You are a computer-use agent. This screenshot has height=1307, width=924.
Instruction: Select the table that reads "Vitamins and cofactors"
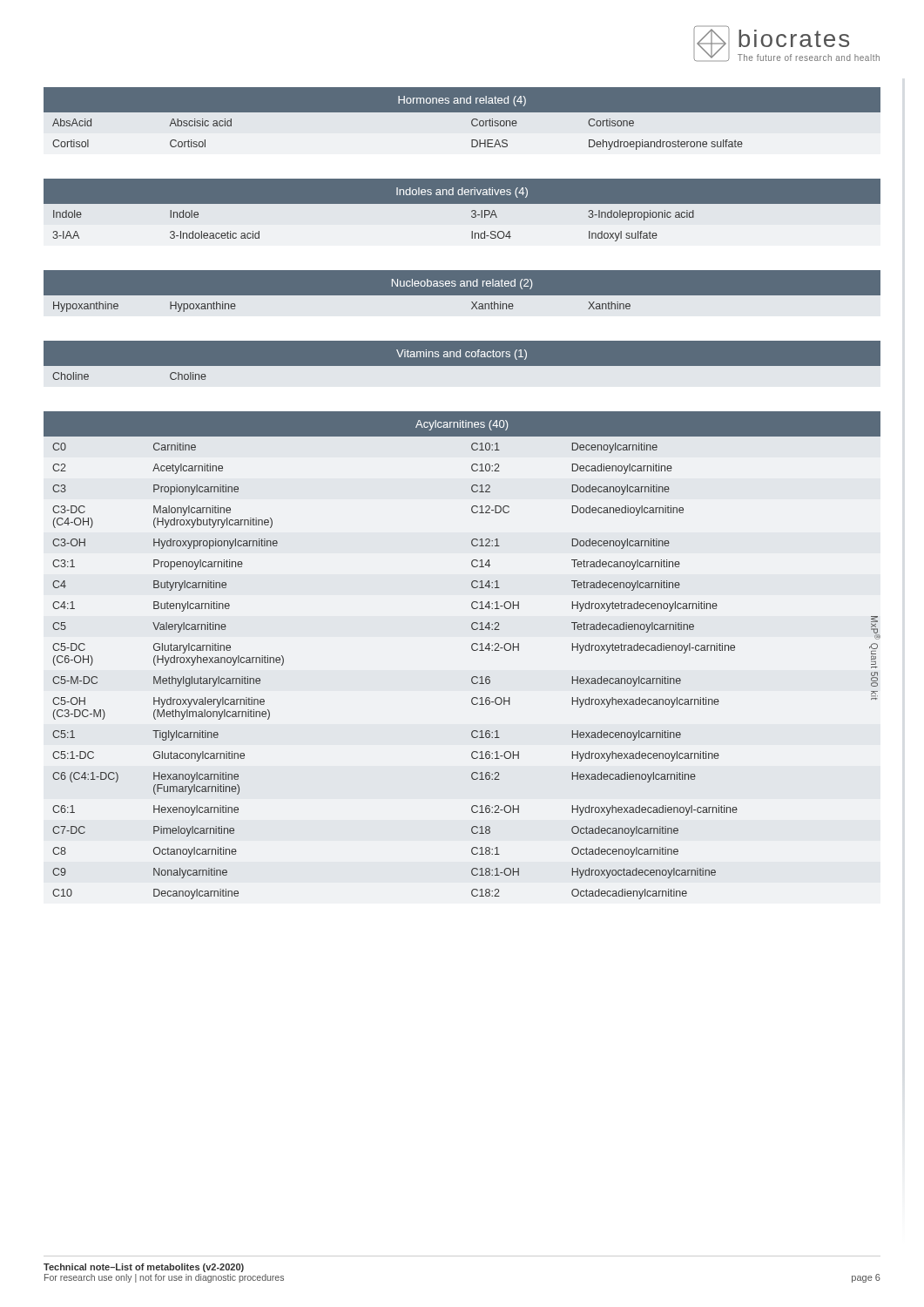pyautogui.click(x=462, y=364)
